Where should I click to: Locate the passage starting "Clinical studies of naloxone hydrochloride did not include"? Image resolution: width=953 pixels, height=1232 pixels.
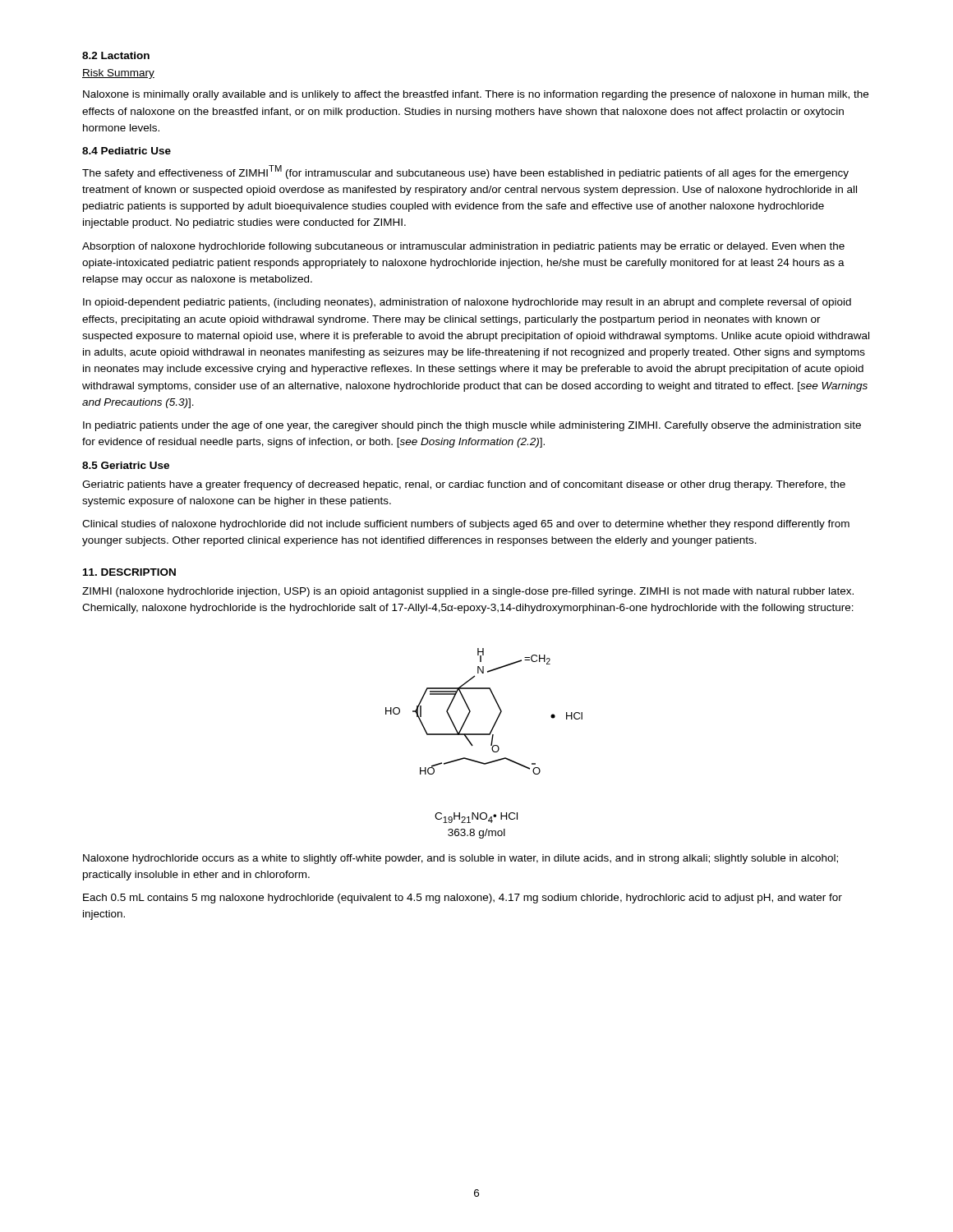click(466, 532)
